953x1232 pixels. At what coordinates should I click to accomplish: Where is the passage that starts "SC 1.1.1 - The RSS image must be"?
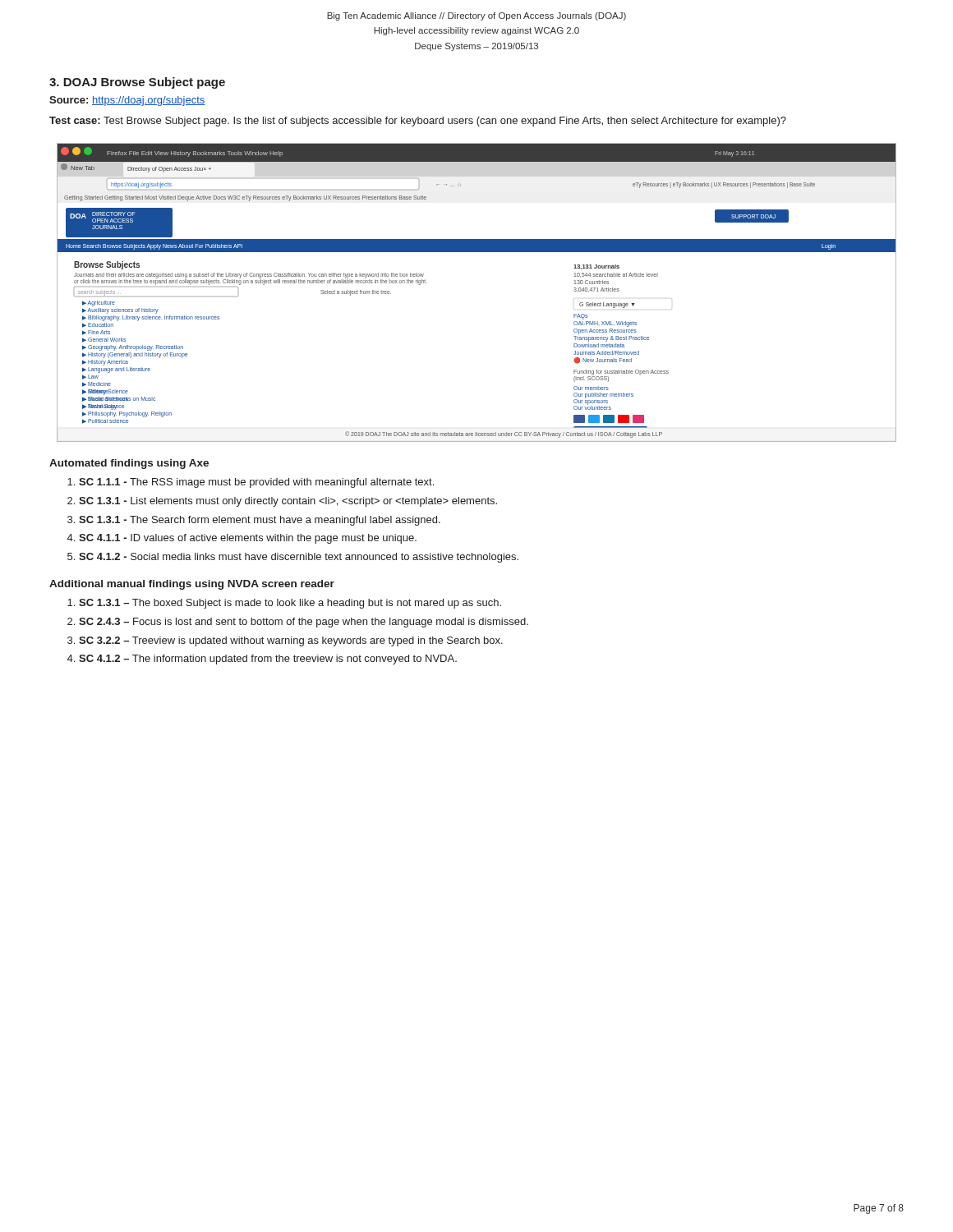point(257,482)
